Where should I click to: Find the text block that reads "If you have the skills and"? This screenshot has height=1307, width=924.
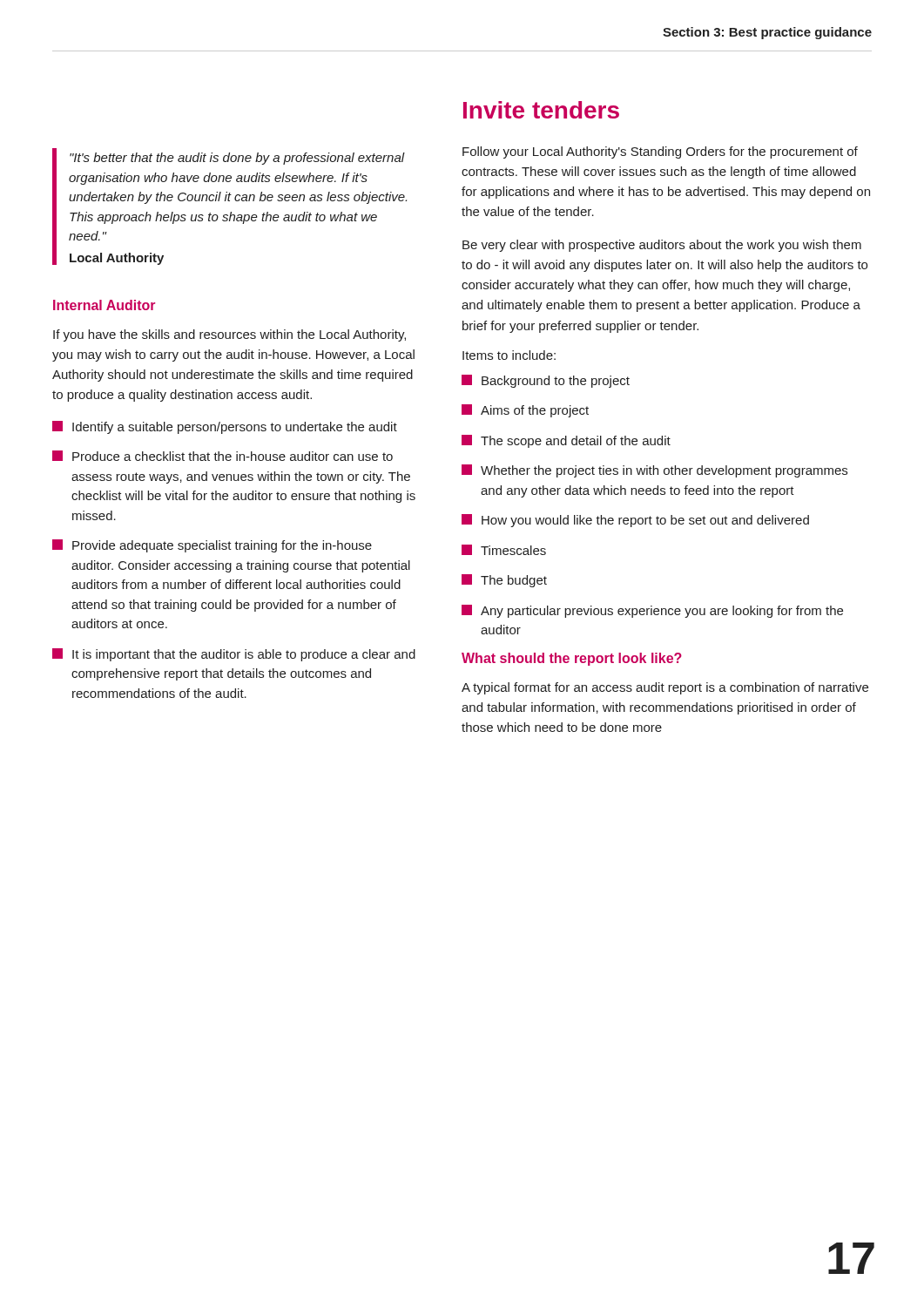[234, 364]
